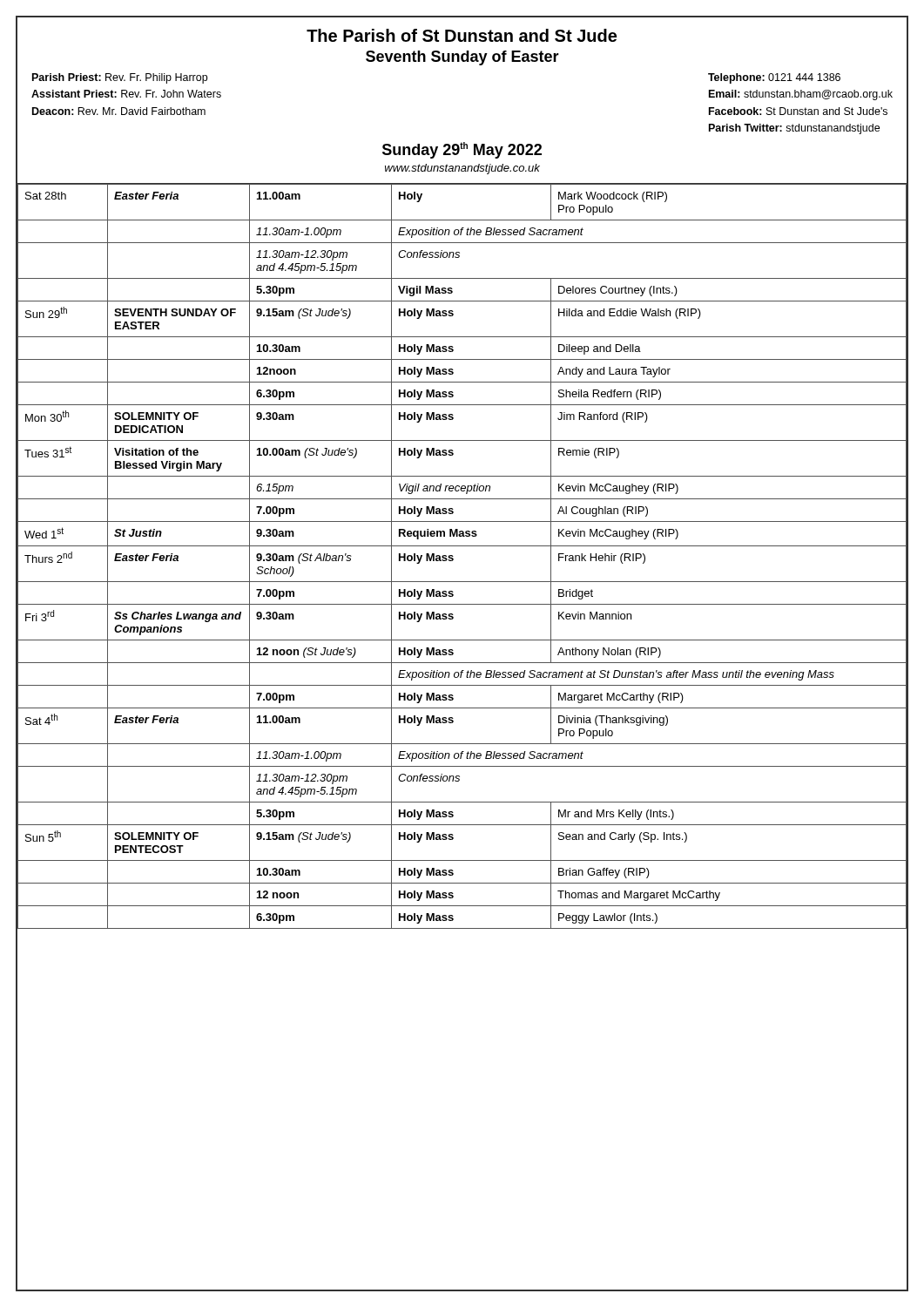Navigate to the text starting "Seventh Sunday of"
The height and width of the screenshot is (1307, 924).
(x=462, y=57)
